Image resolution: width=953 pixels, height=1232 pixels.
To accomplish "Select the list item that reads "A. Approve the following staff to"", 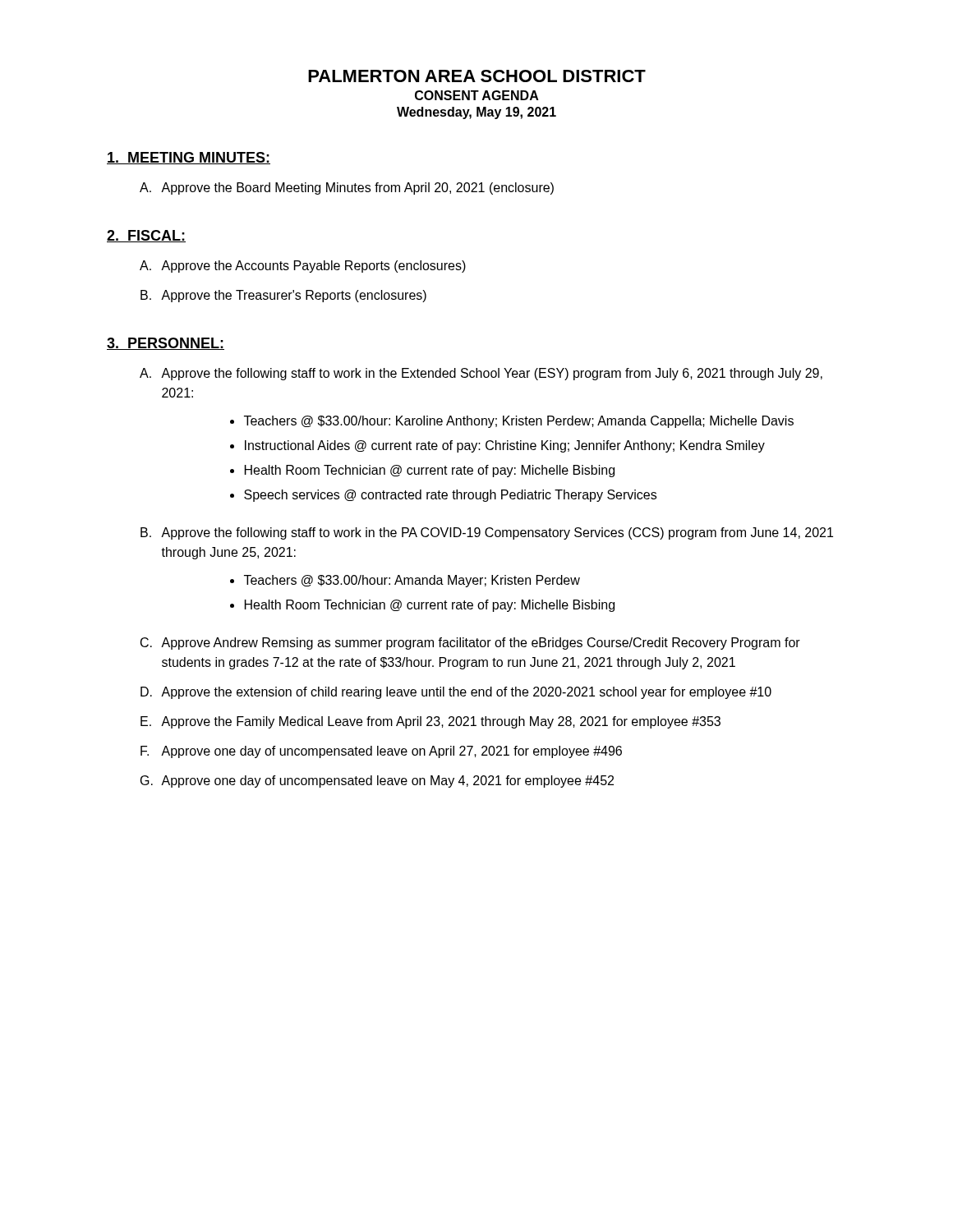I will [492, 439].
